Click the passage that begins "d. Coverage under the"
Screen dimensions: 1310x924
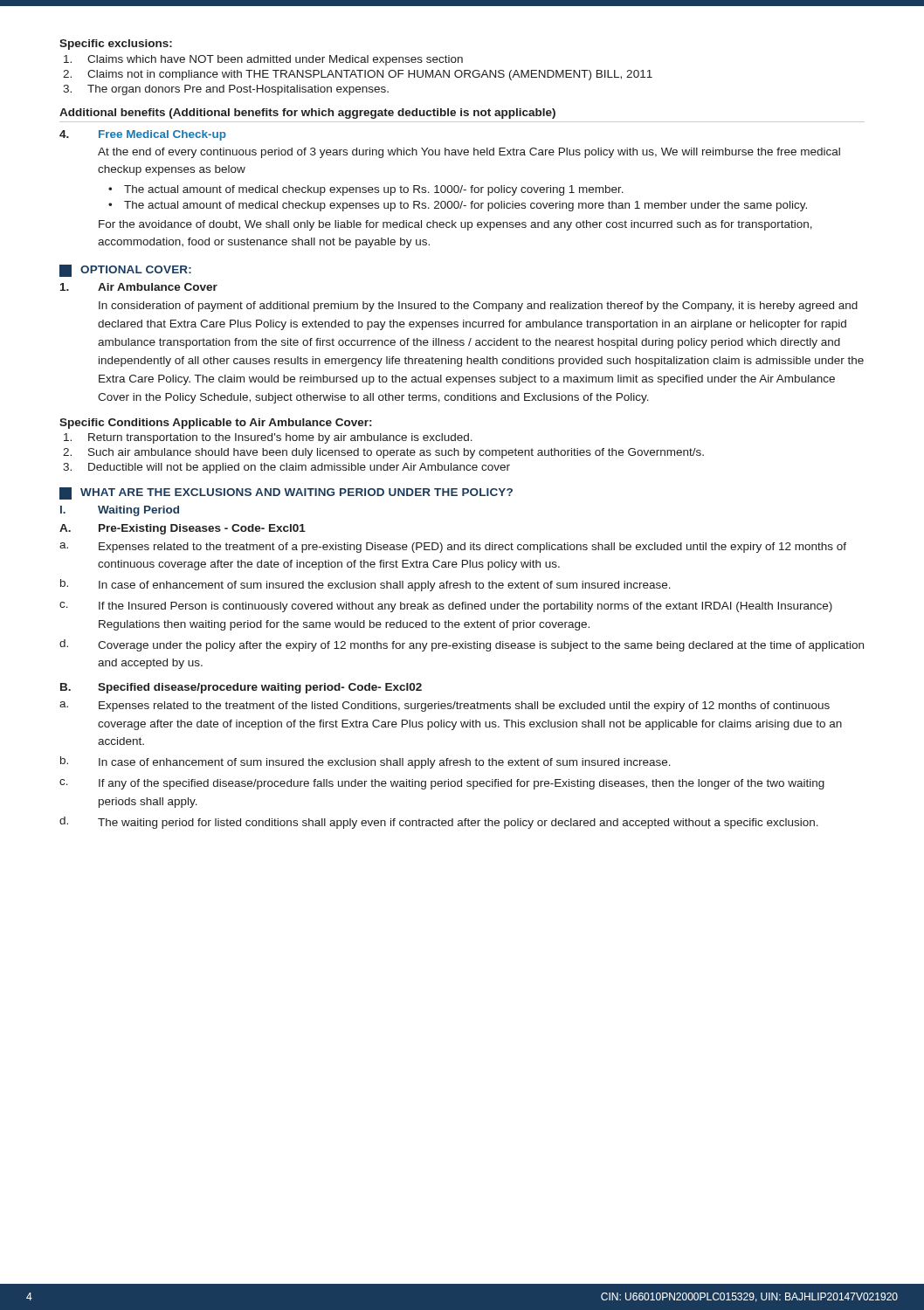pos(462,654)
